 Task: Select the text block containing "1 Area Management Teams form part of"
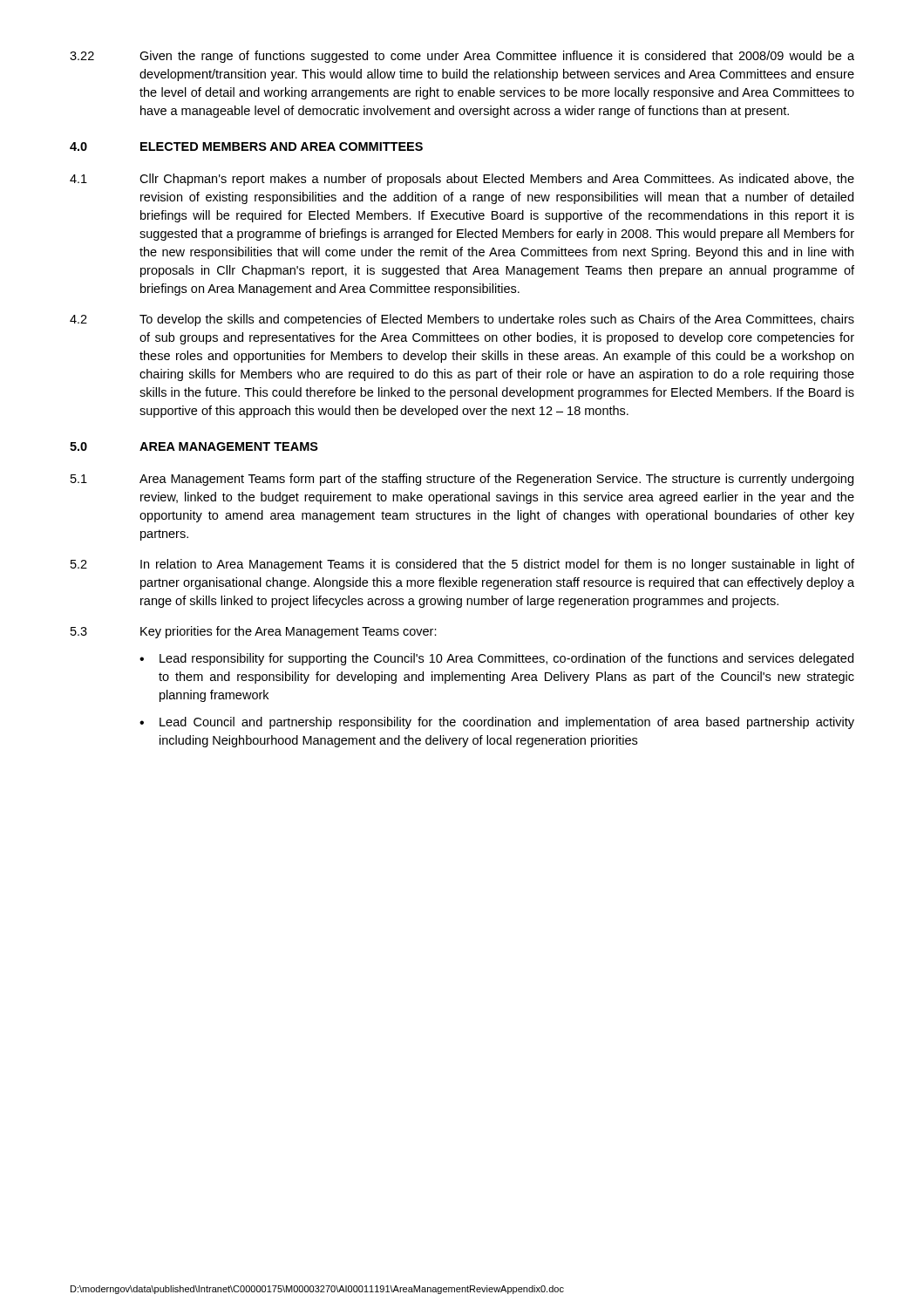pos(462,507)
